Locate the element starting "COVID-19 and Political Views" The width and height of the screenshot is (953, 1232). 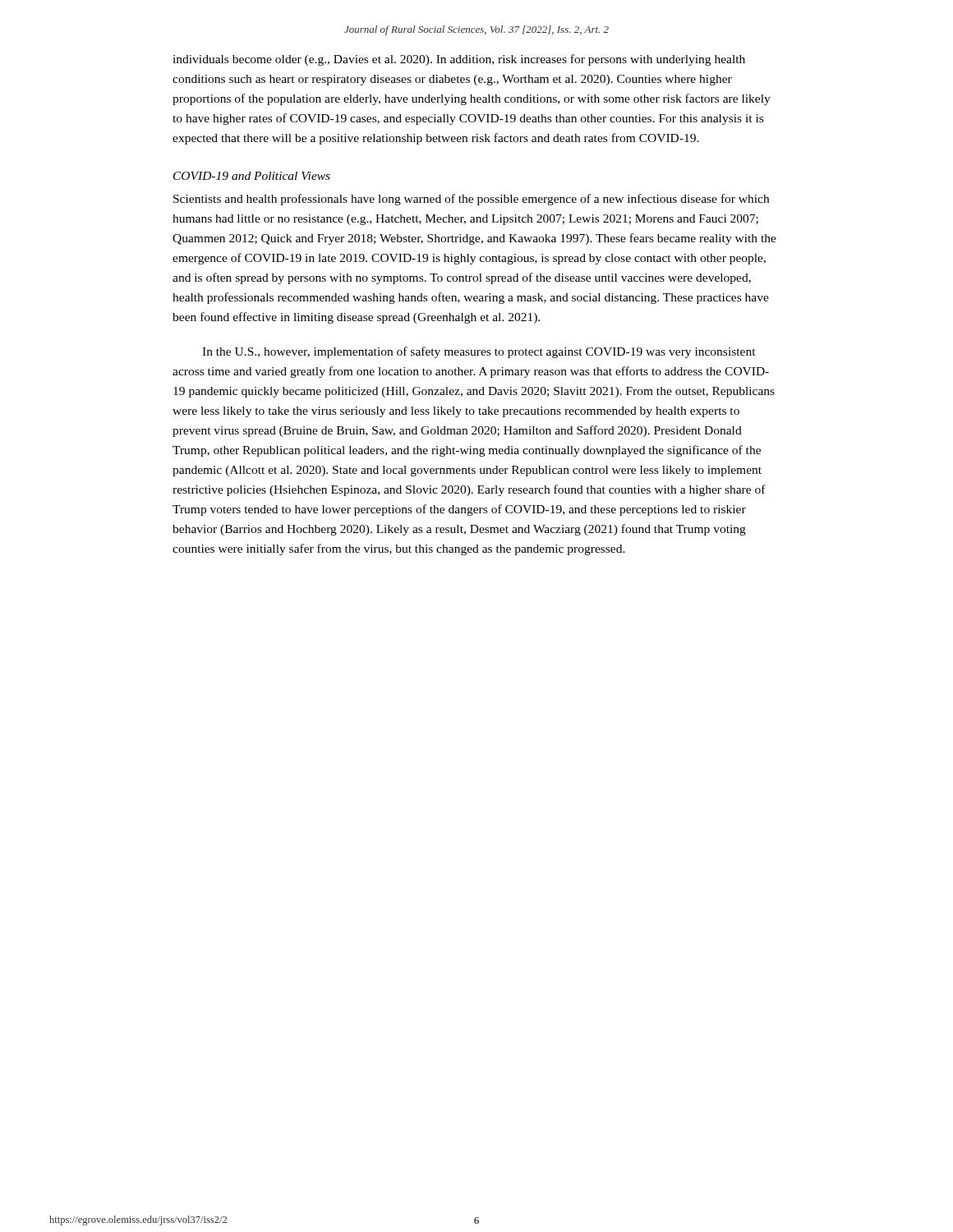(251, 175)
